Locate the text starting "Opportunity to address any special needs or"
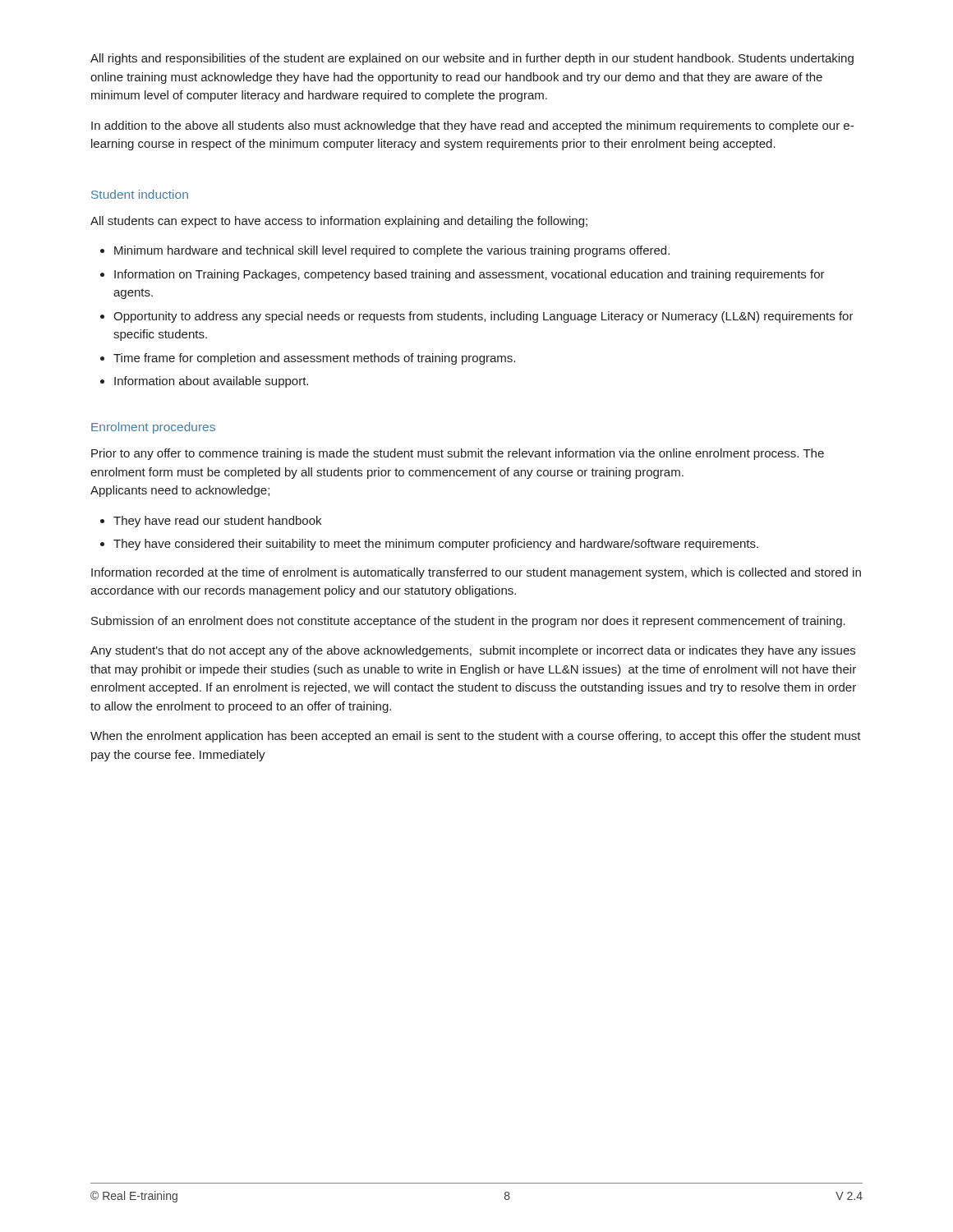953x1232 pixels. [488, 325]
